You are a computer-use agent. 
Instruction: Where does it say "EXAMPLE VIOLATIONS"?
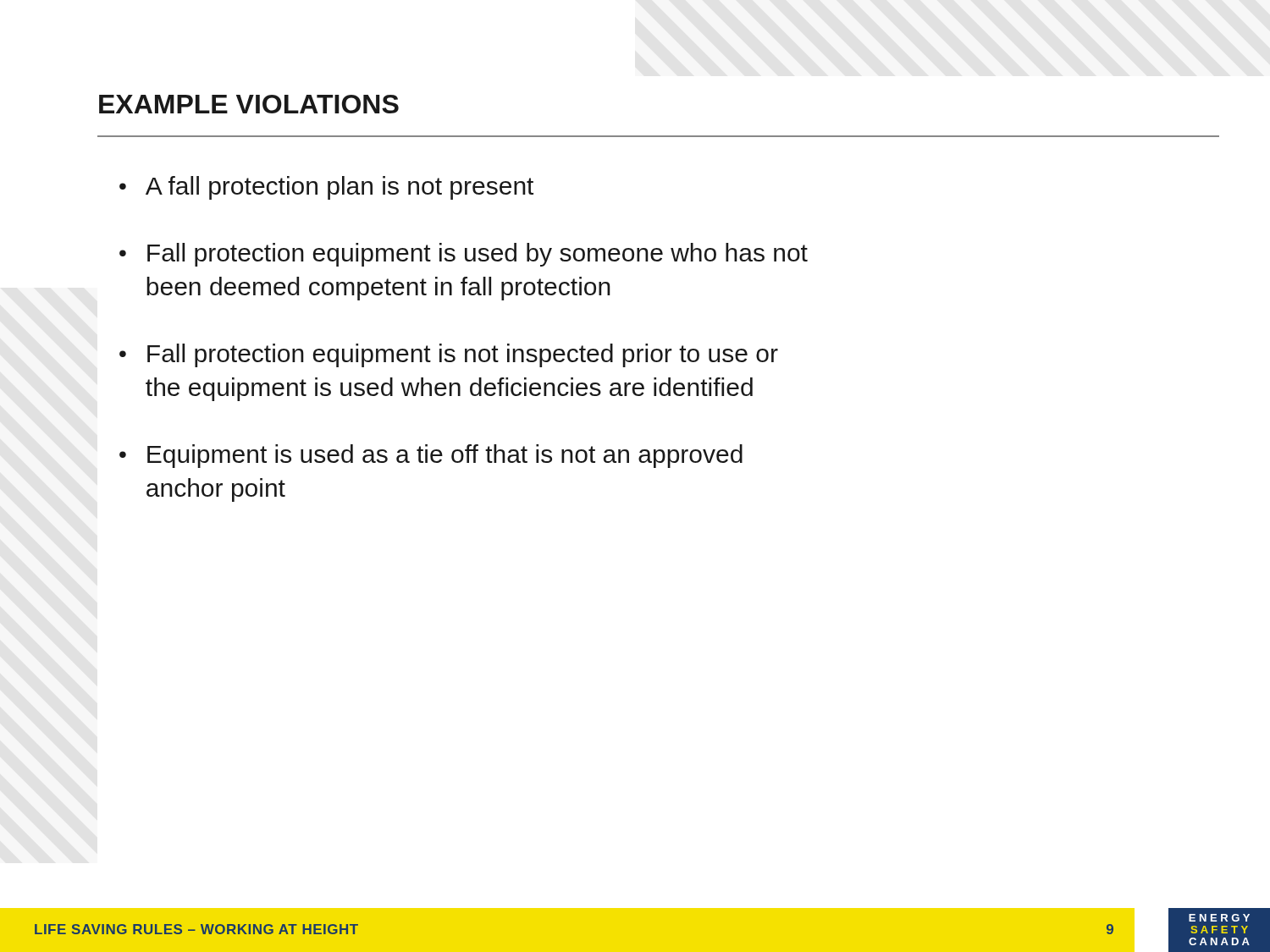click(249, 104)
